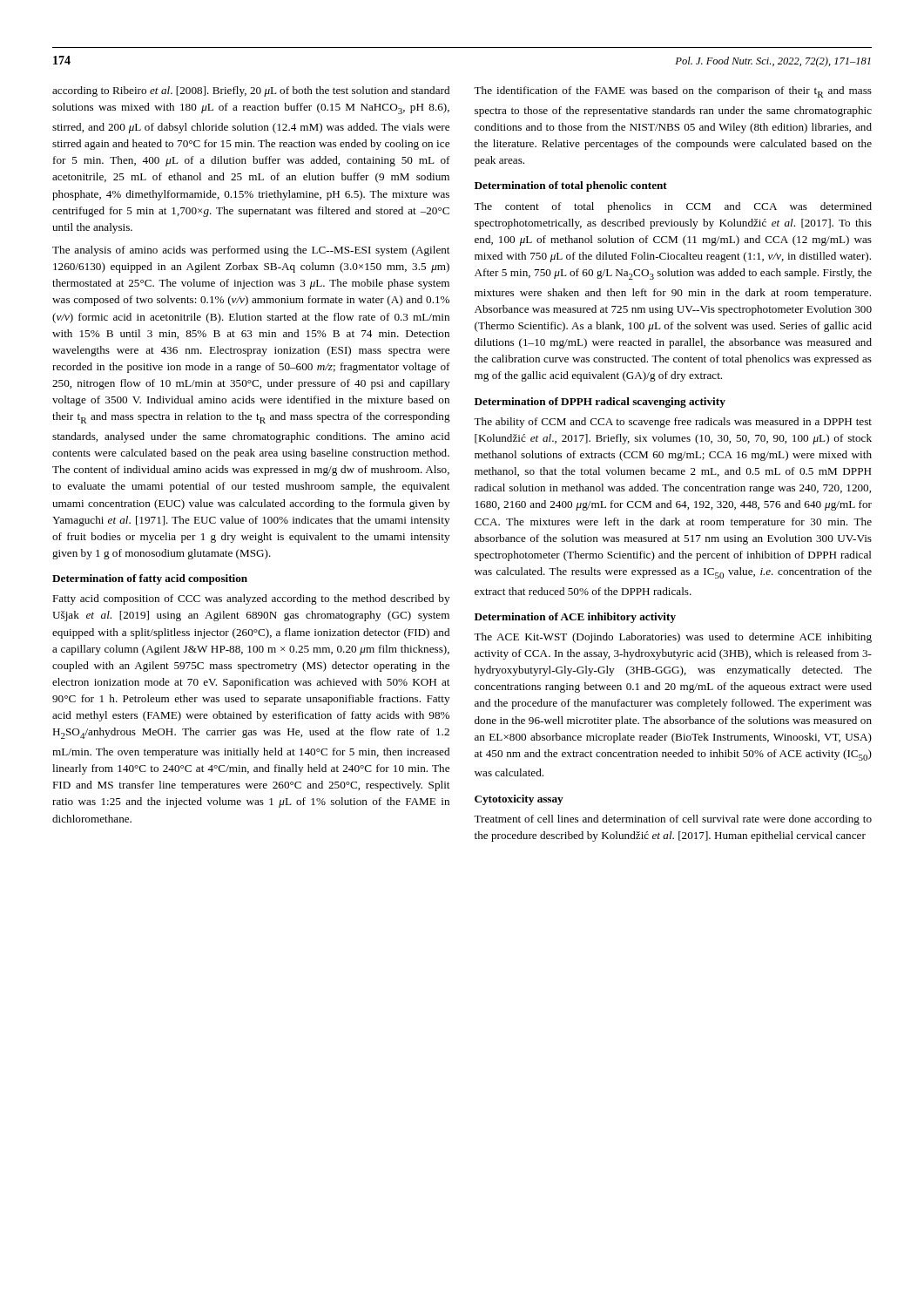Click on the element starting "The ACE Kit-WST (Dojindo"
The image size is (924, 1307).
coord(673,705)
